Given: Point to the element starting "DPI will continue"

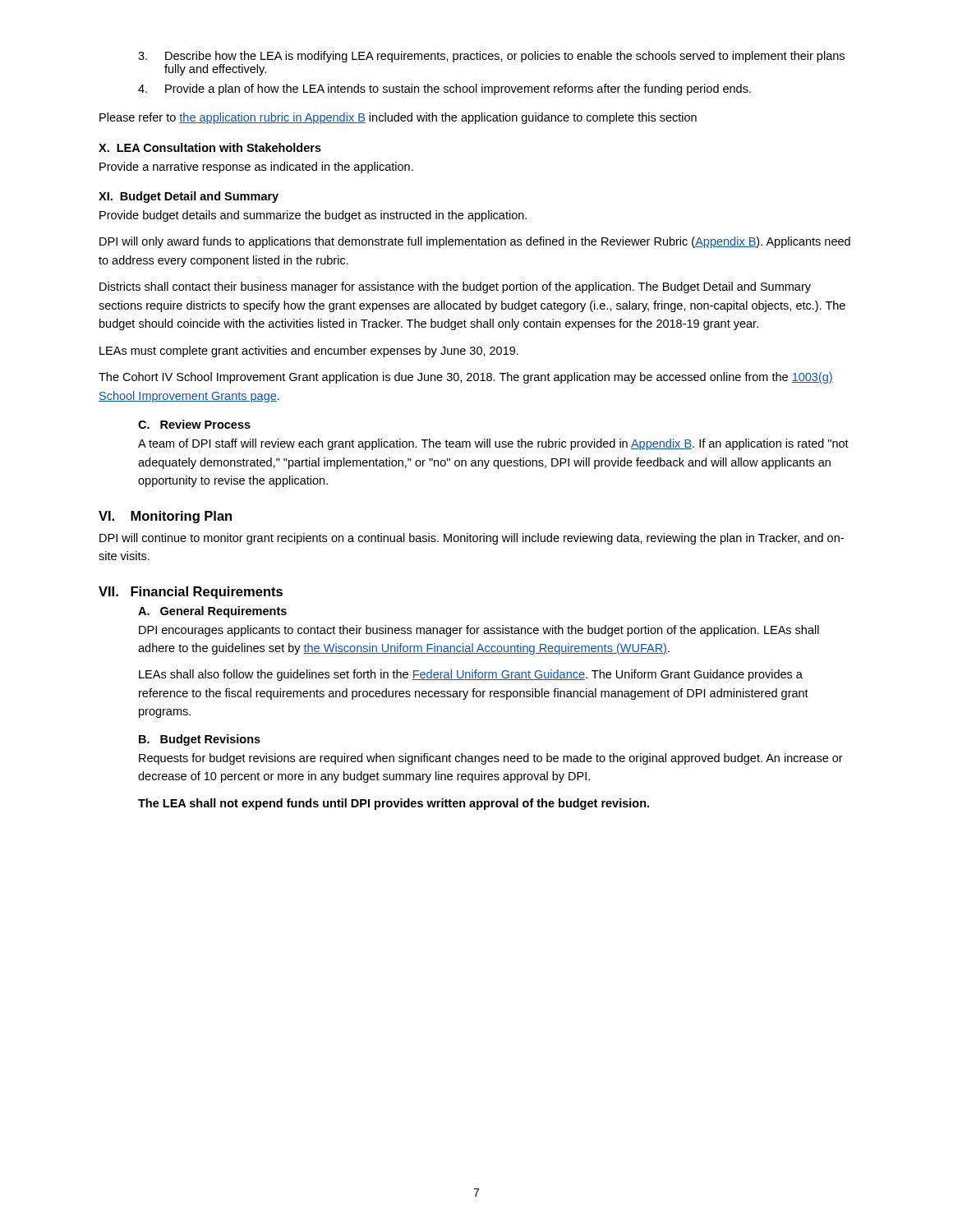Looking at the screenshot, I should click(471, 547).
